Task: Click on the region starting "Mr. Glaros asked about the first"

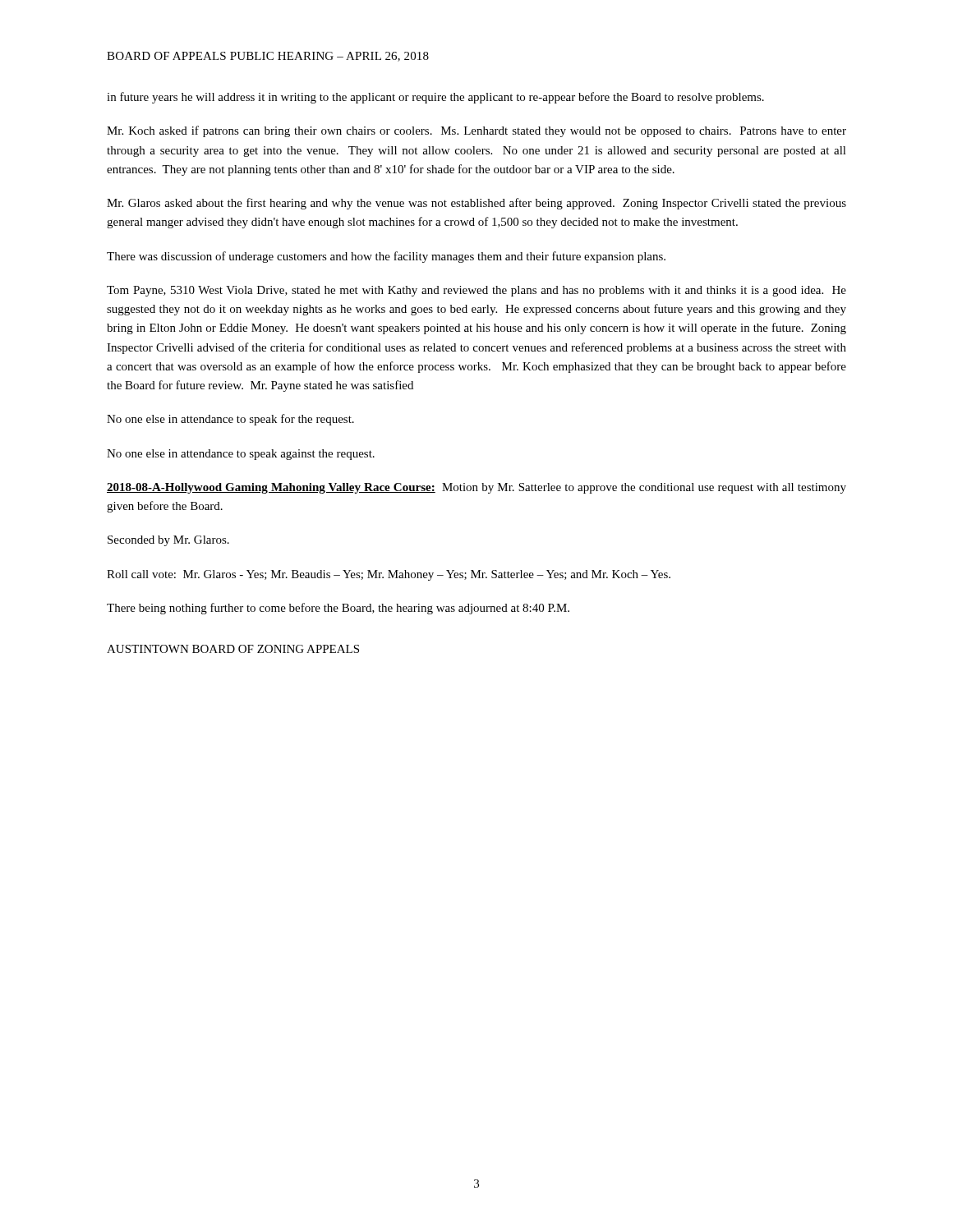Action: click(x=476, y=212)
